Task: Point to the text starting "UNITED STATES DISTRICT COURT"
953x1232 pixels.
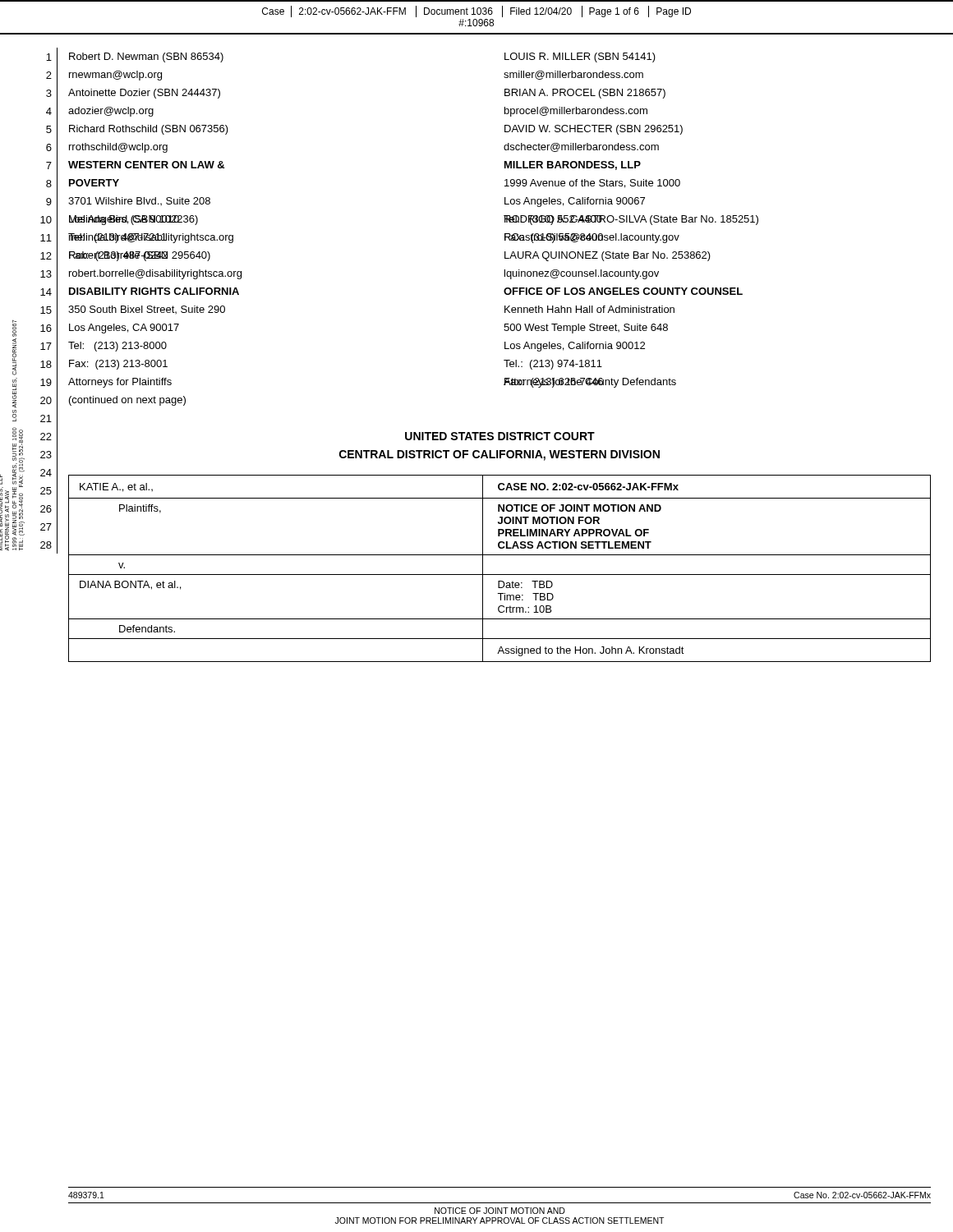Action: (499, 436)
